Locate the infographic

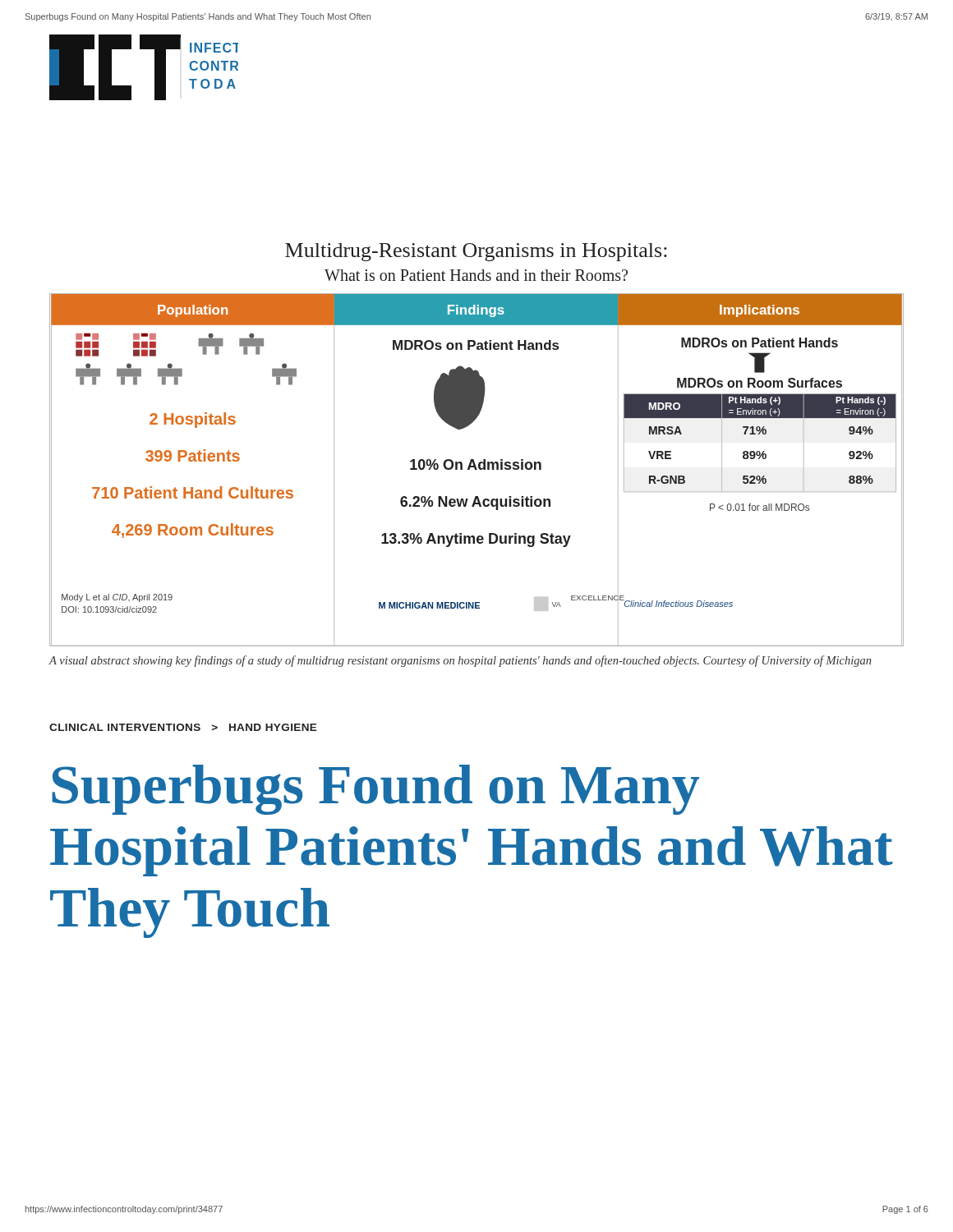[476, 444]
